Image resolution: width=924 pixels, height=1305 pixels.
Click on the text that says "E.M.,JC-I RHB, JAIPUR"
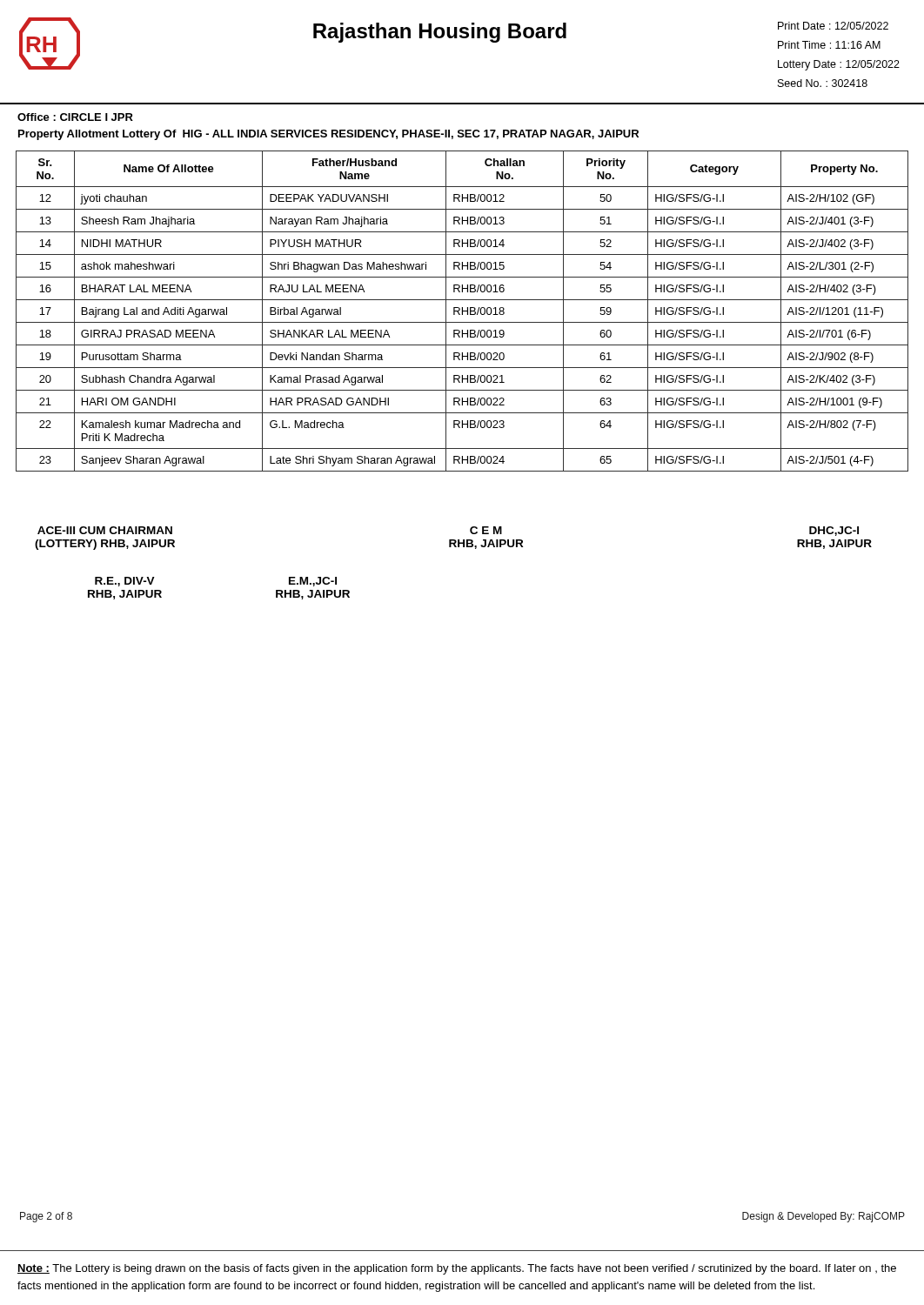313,587
